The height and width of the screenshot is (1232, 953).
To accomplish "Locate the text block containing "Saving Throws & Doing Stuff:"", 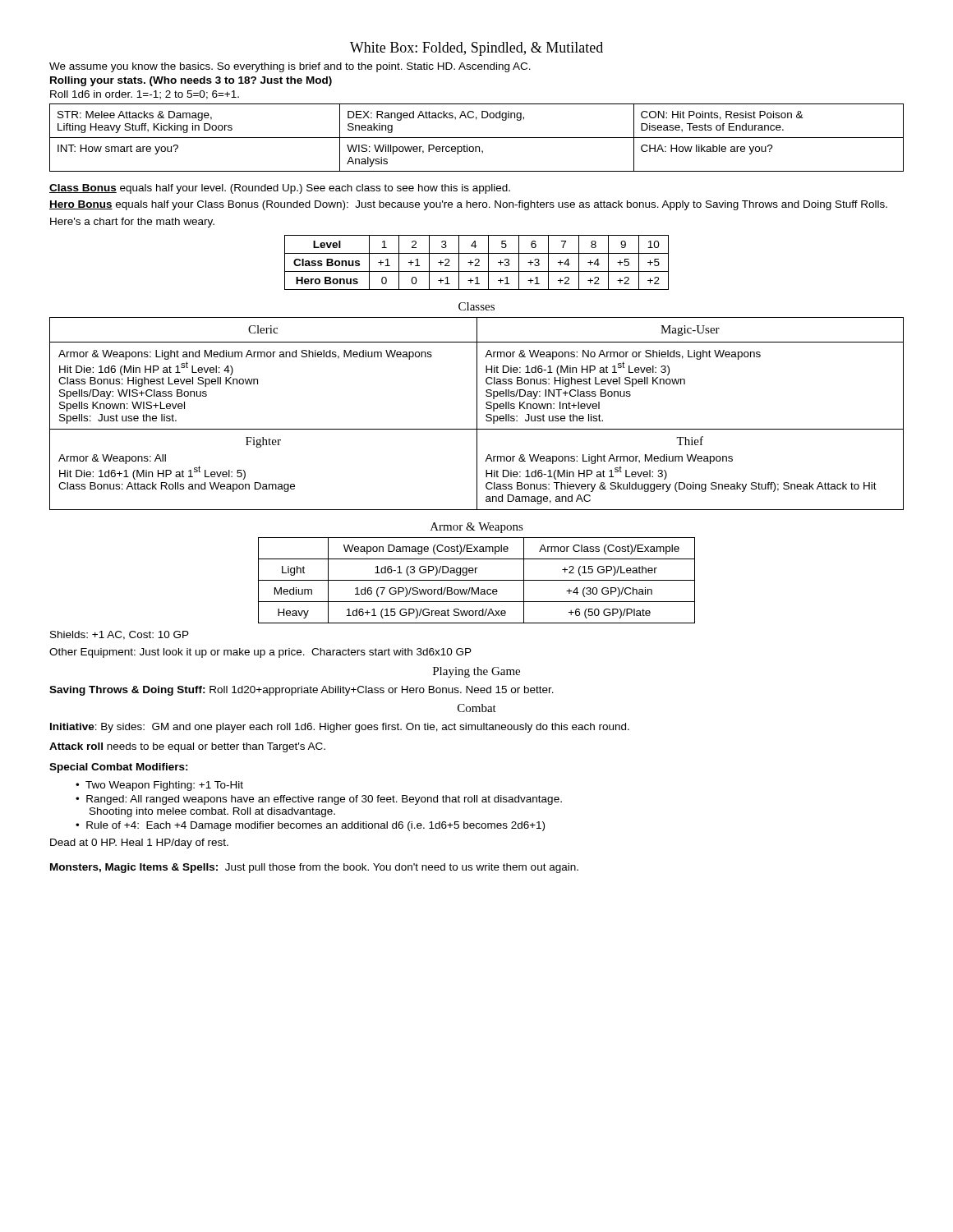I will click(x=302, y=689).
